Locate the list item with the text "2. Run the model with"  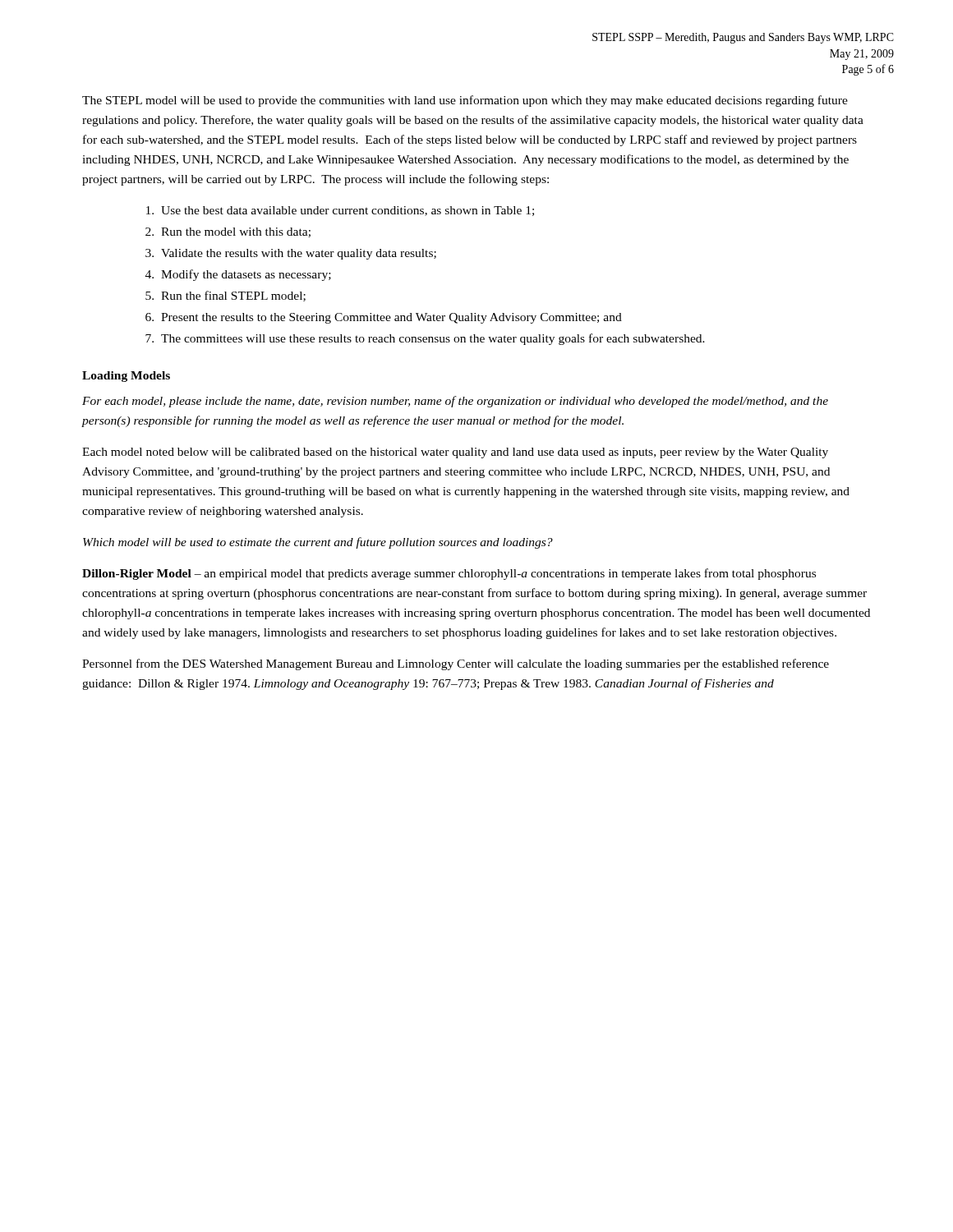pos(228,232)
